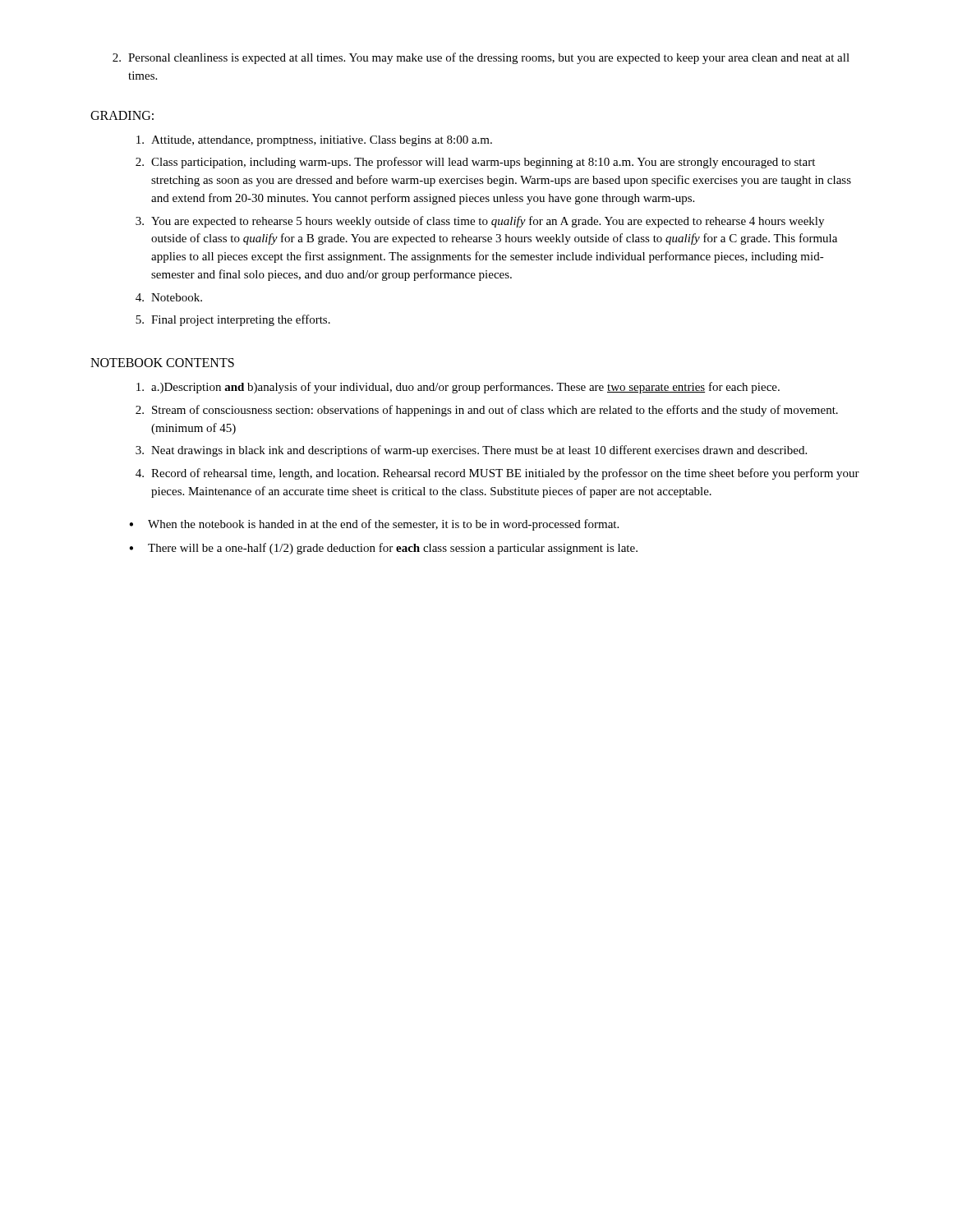Where does it say "NOTEBOOK CONTENTS"?
953x1232 pixels.
tap(162, 363)
